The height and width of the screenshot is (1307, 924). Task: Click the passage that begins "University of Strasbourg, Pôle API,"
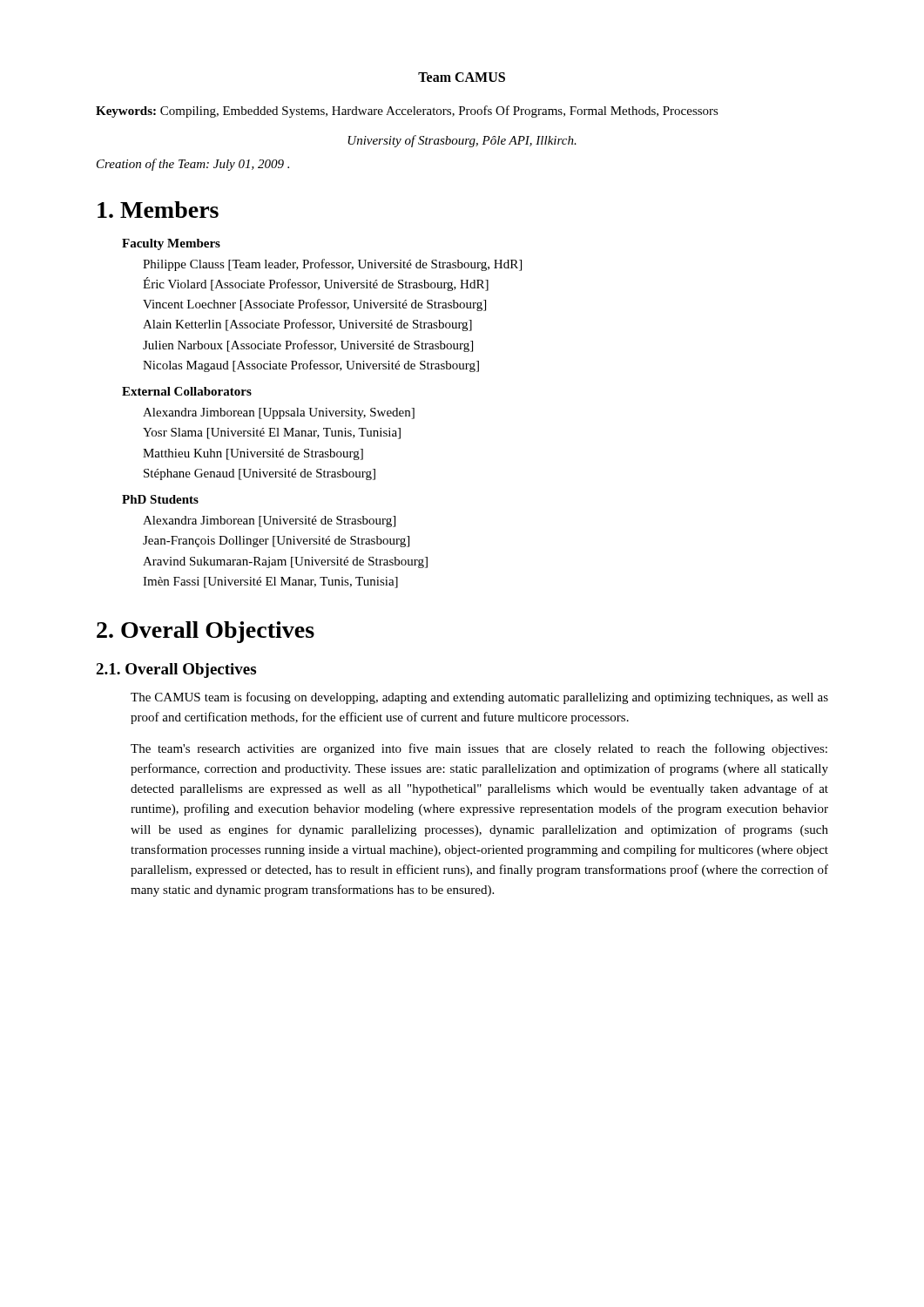click(x=462, y=140)
